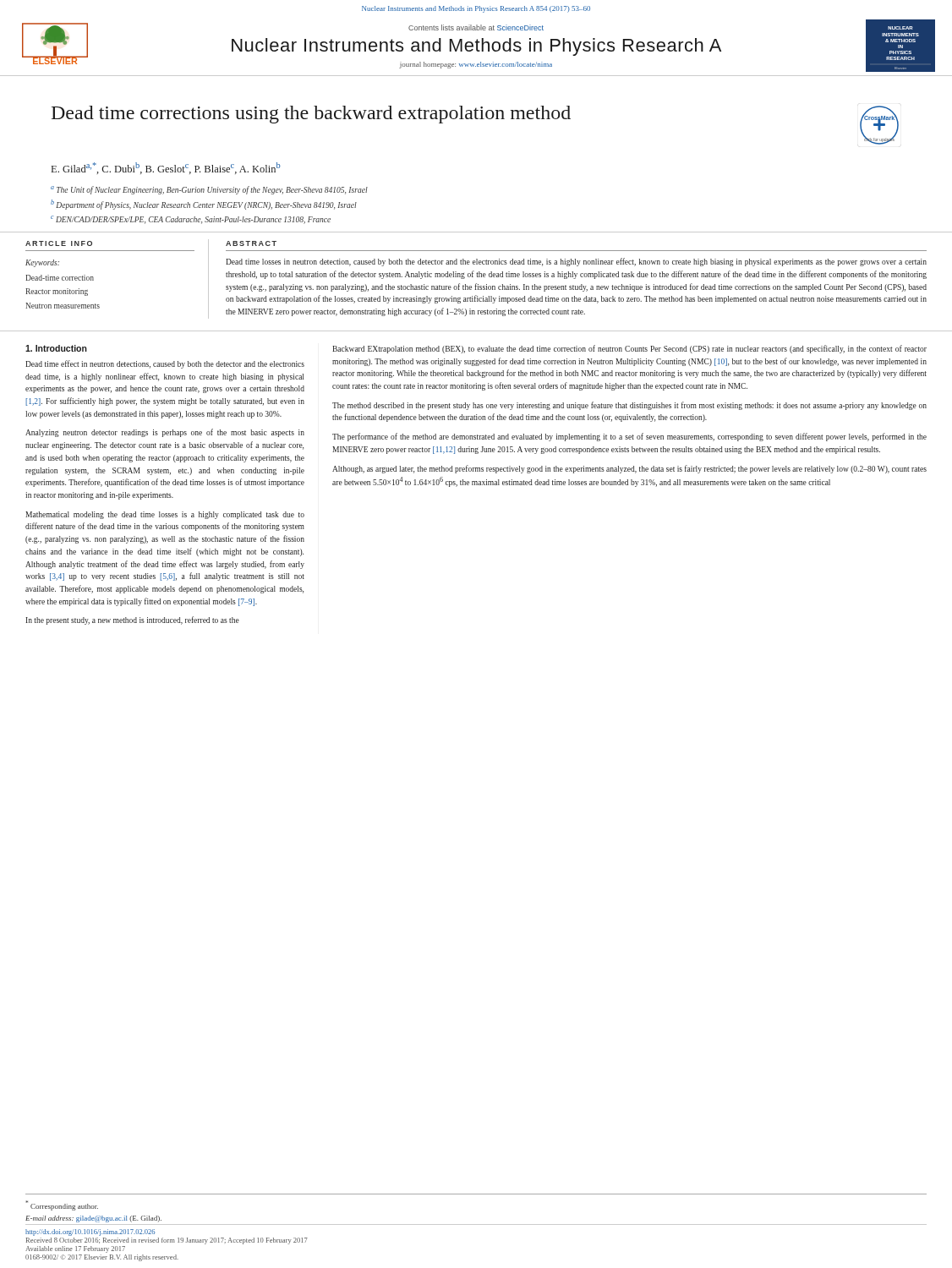Viewport: 952px width, 1268px height.
Task: Click on the passage starting "Backward EXtrapolation method (BEX), to evaluate the dead"
Action: tap(629, 368)
